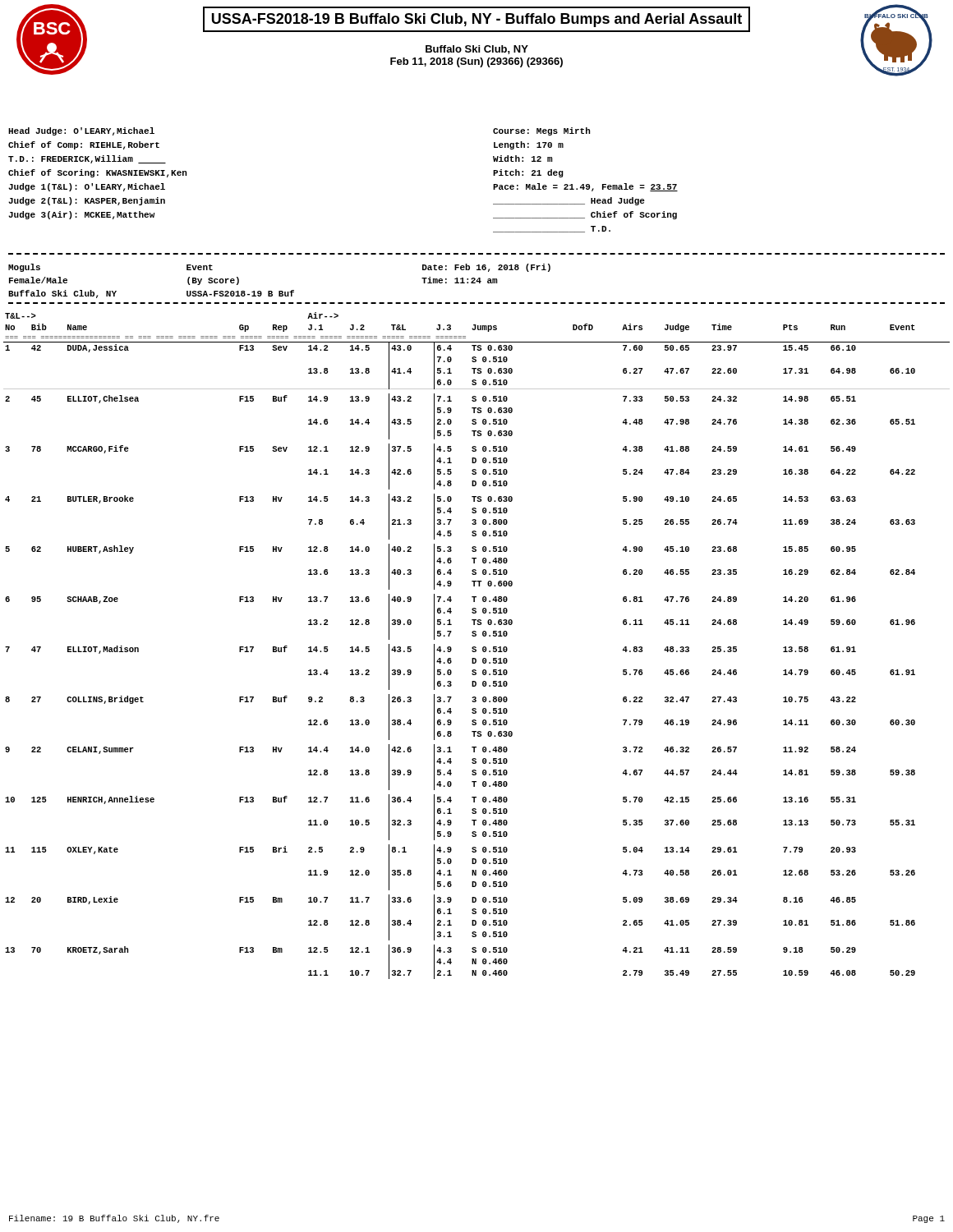
Task: Find a table
Action: [476, 645]
